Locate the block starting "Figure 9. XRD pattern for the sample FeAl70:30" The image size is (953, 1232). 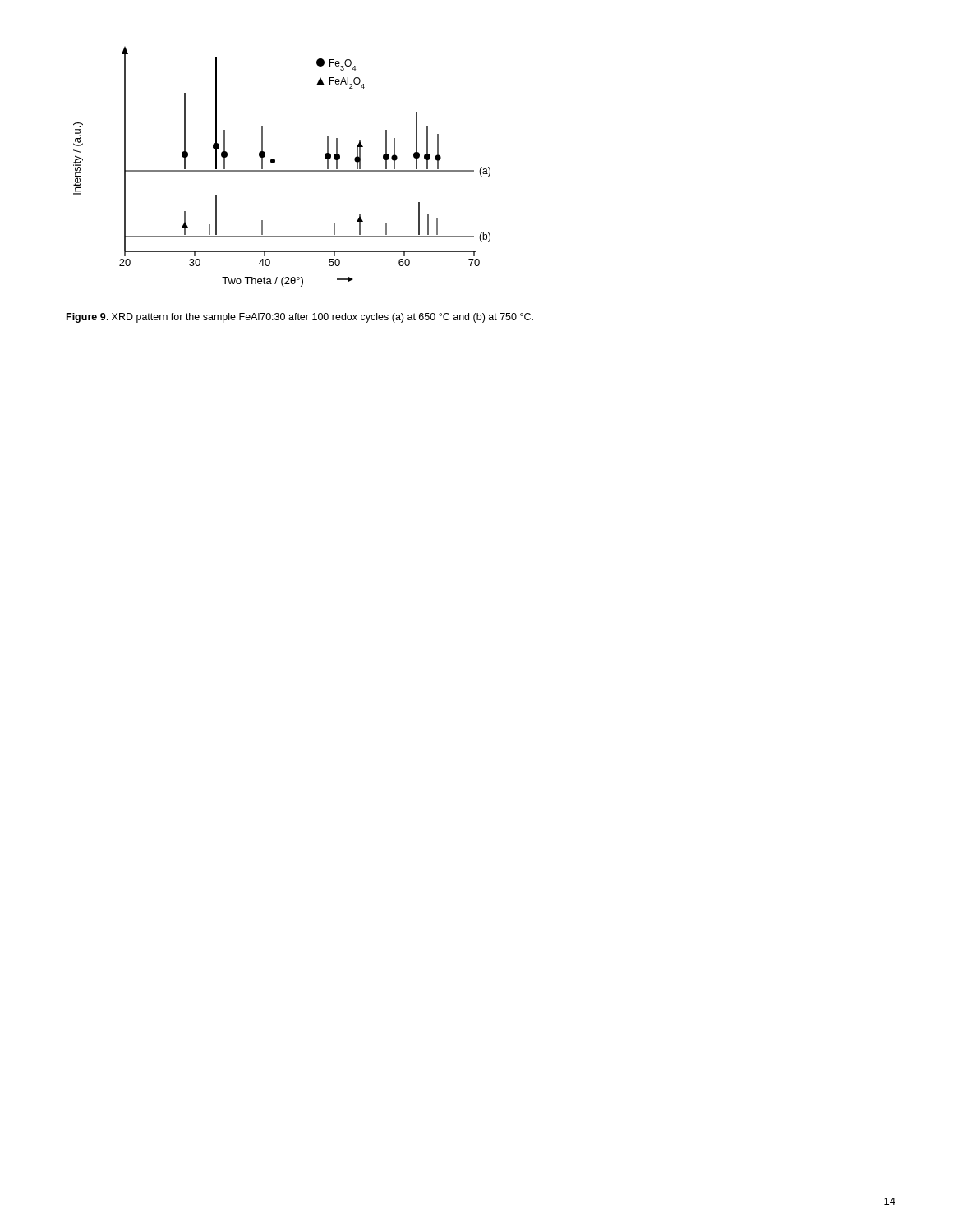click(x=300, y=317)
